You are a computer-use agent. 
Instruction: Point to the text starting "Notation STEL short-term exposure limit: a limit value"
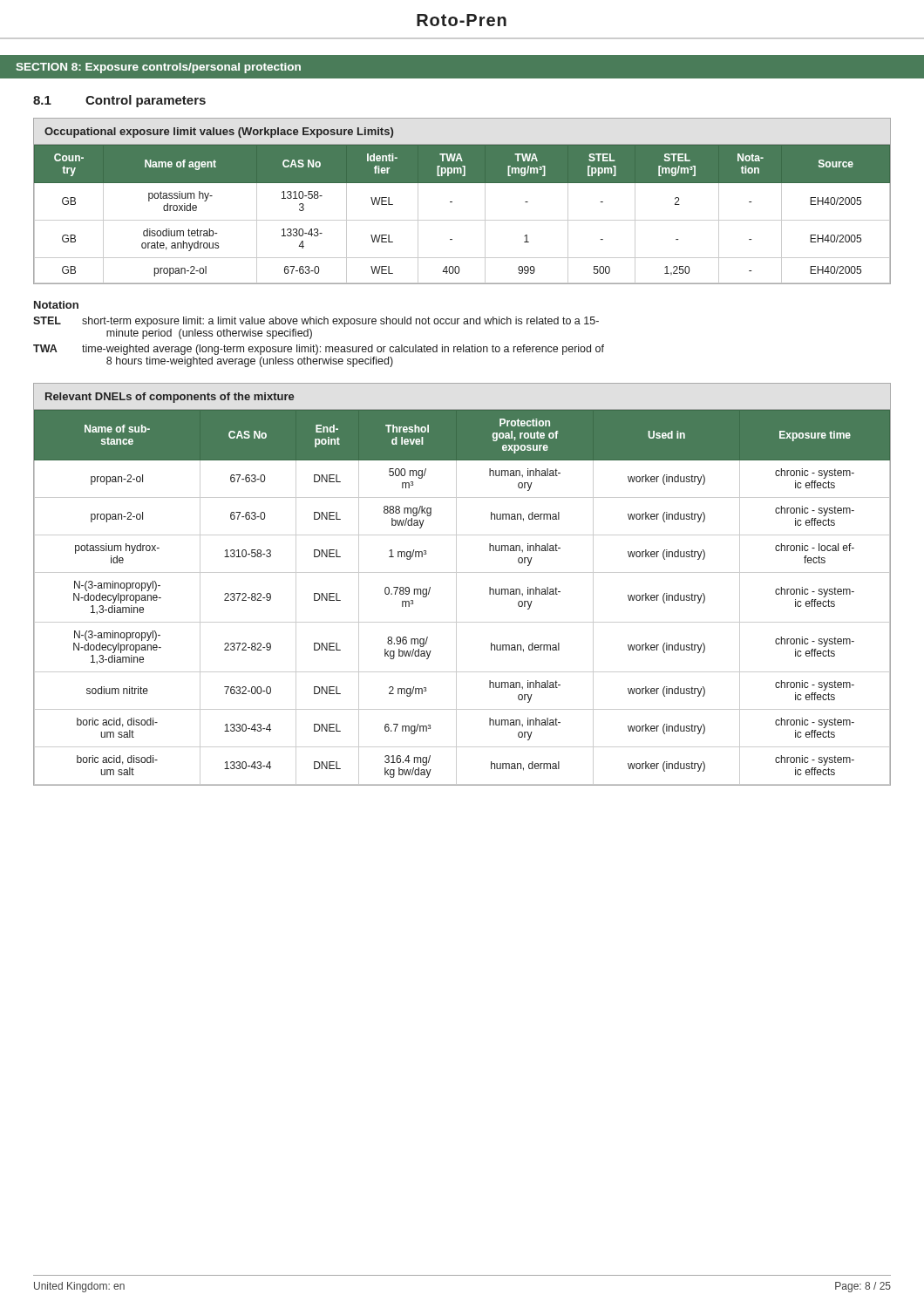(x=462, y=333)
